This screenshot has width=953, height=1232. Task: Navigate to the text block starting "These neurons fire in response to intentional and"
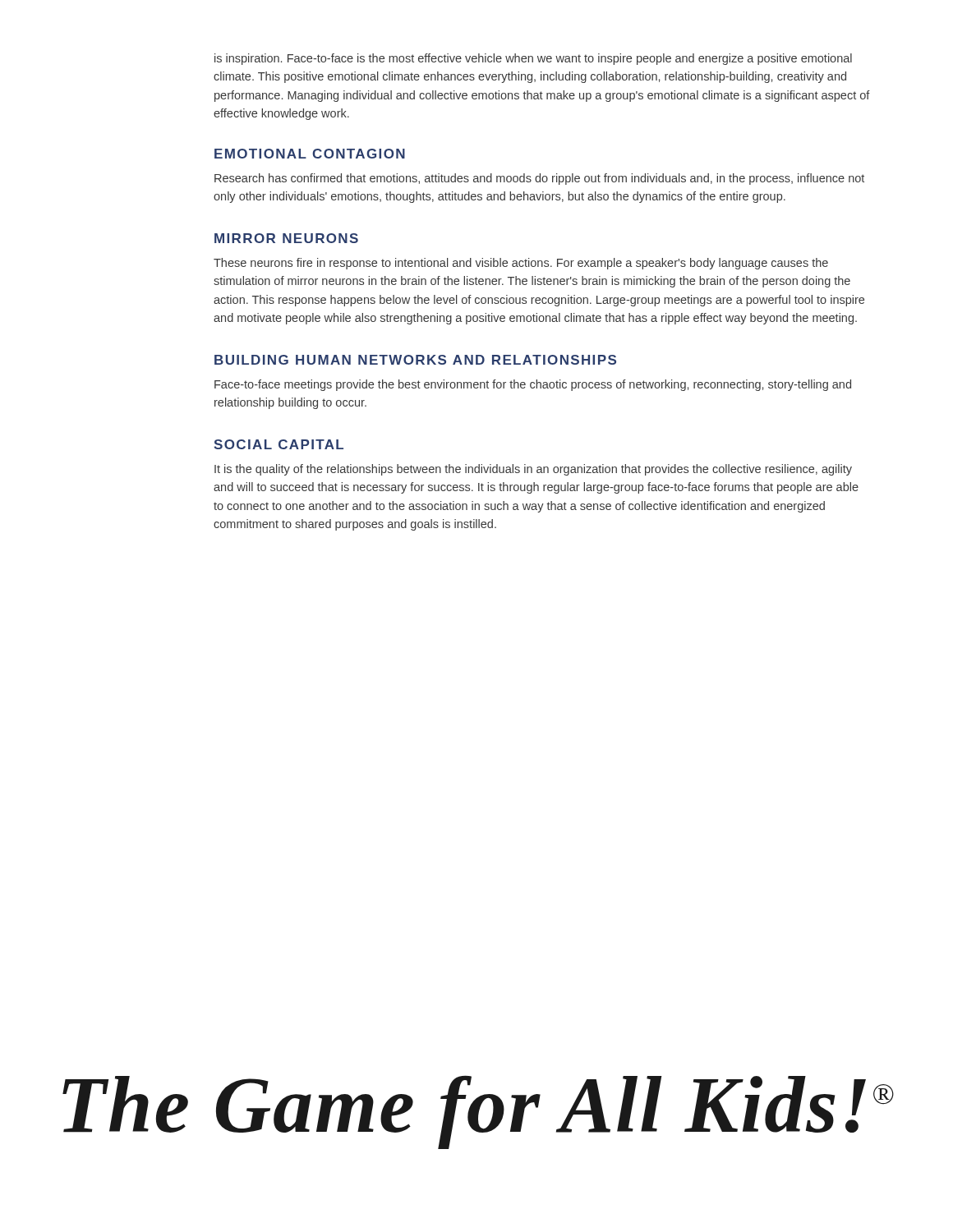[x=539, y=290]
